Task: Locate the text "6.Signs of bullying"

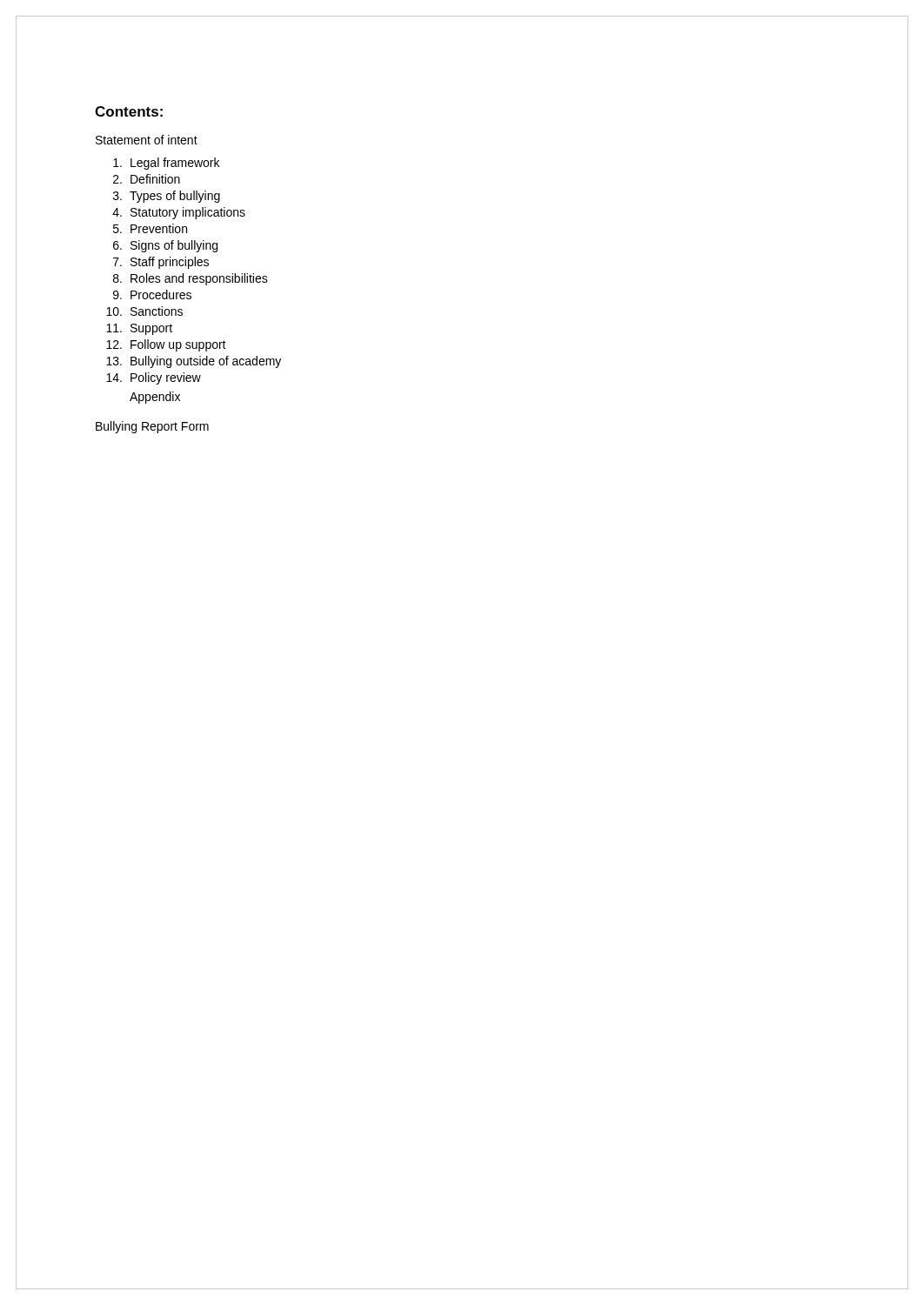Action: [157, 245]
